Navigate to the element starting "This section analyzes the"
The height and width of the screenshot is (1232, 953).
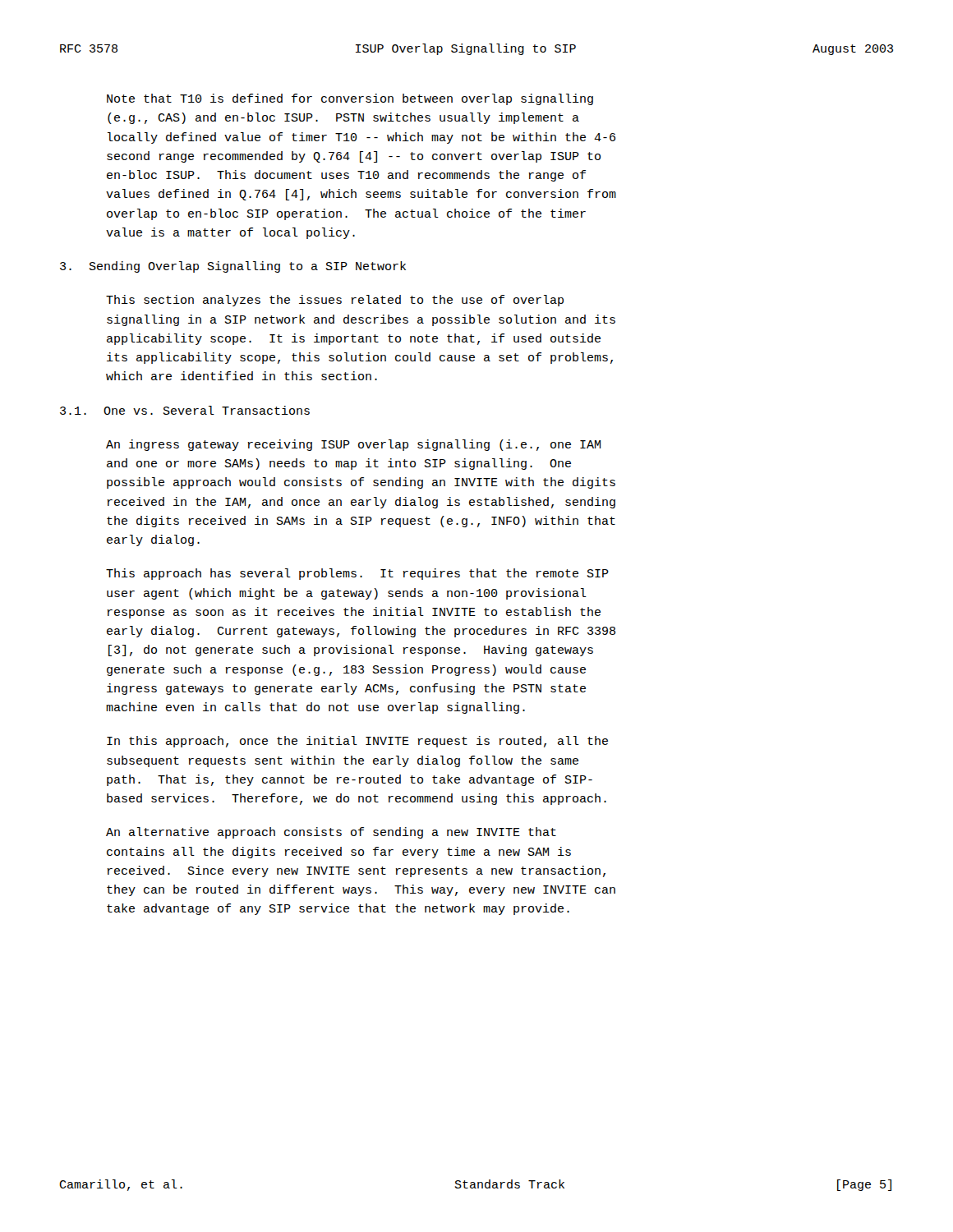(361, 339)
